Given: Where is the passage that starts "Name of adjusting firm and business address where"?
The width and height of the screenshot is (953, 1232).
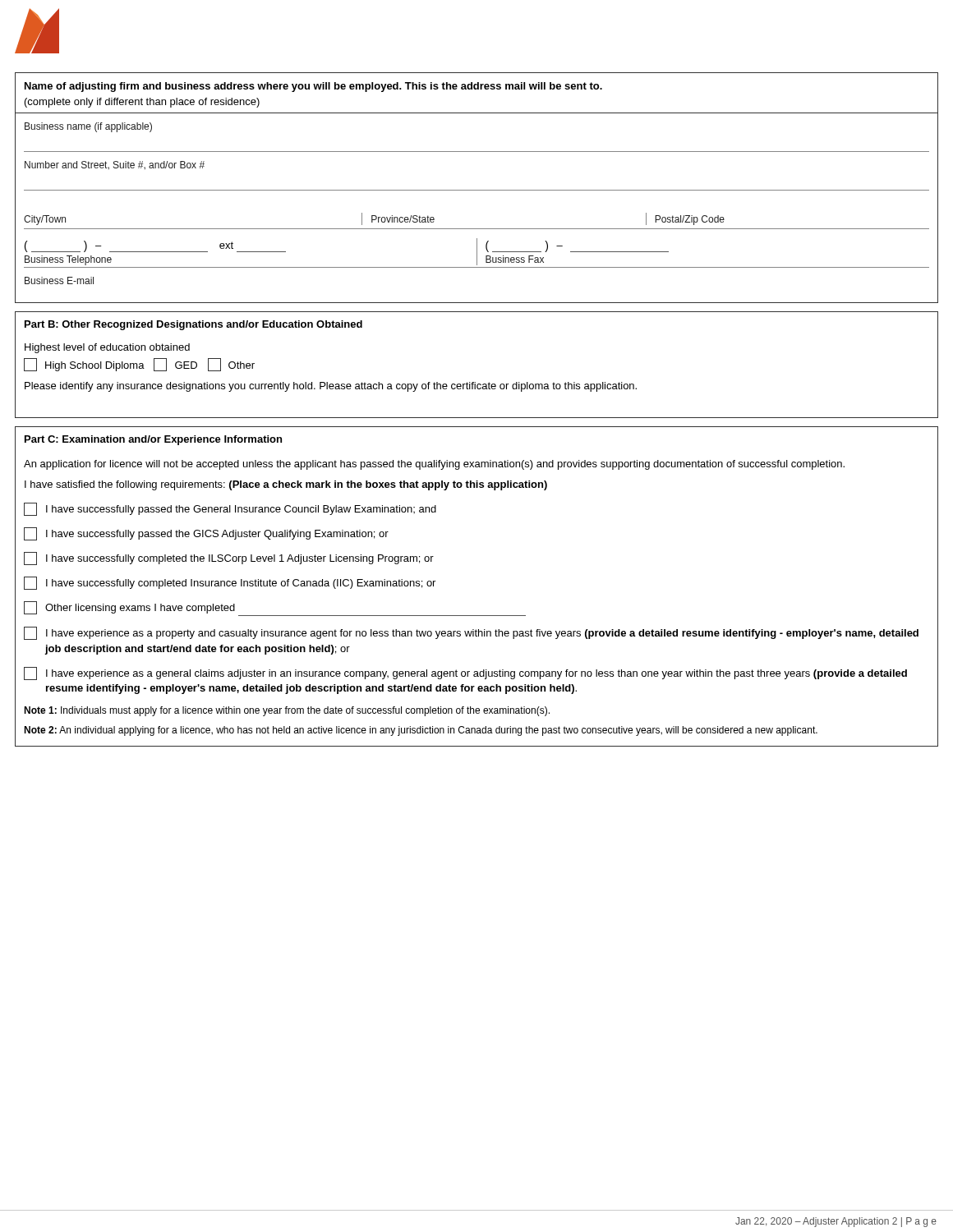Looking at the screenshot, I should click(x=476, y=94).
